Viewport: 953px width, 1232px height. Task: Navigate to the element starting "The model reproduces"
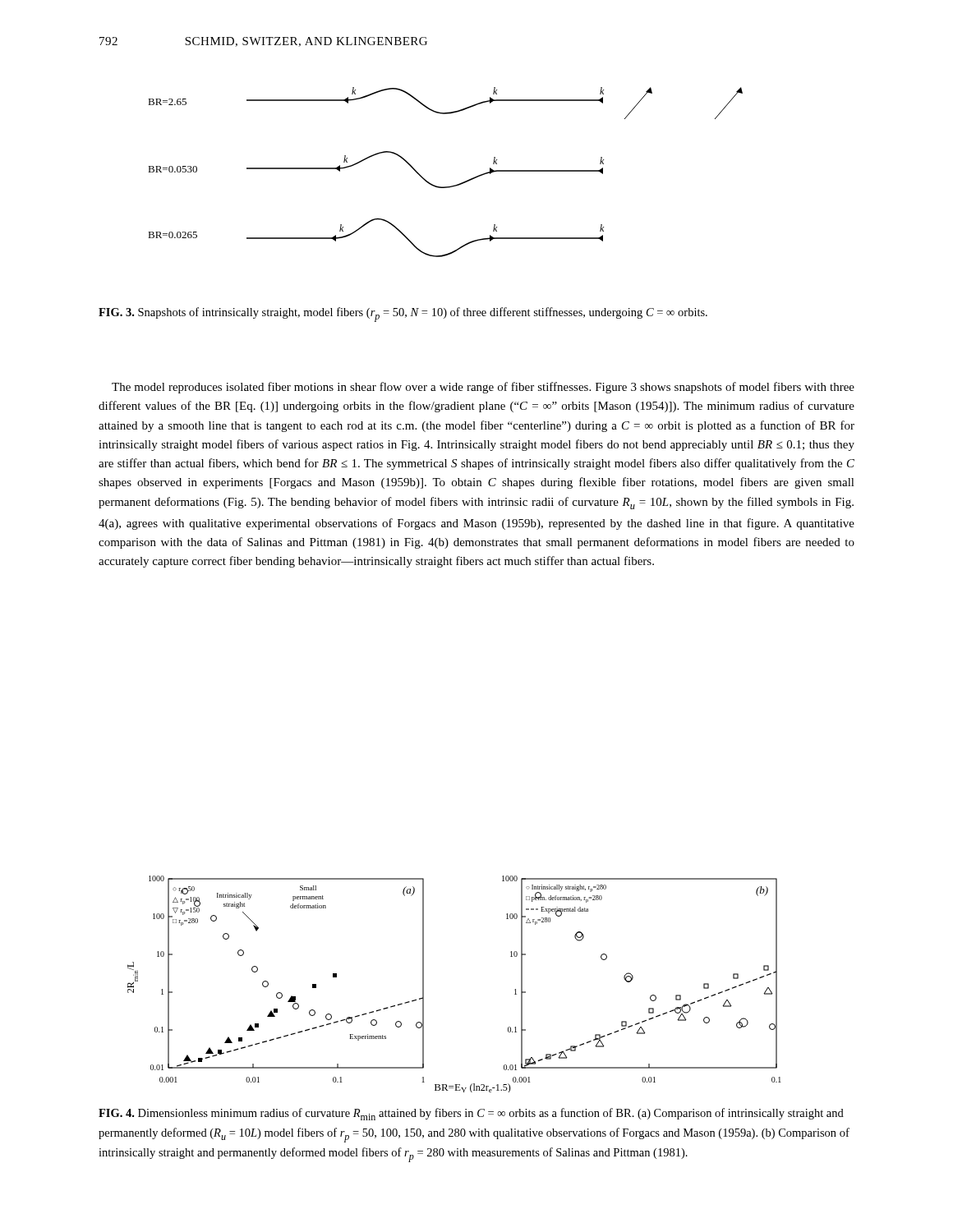[476, 474]
